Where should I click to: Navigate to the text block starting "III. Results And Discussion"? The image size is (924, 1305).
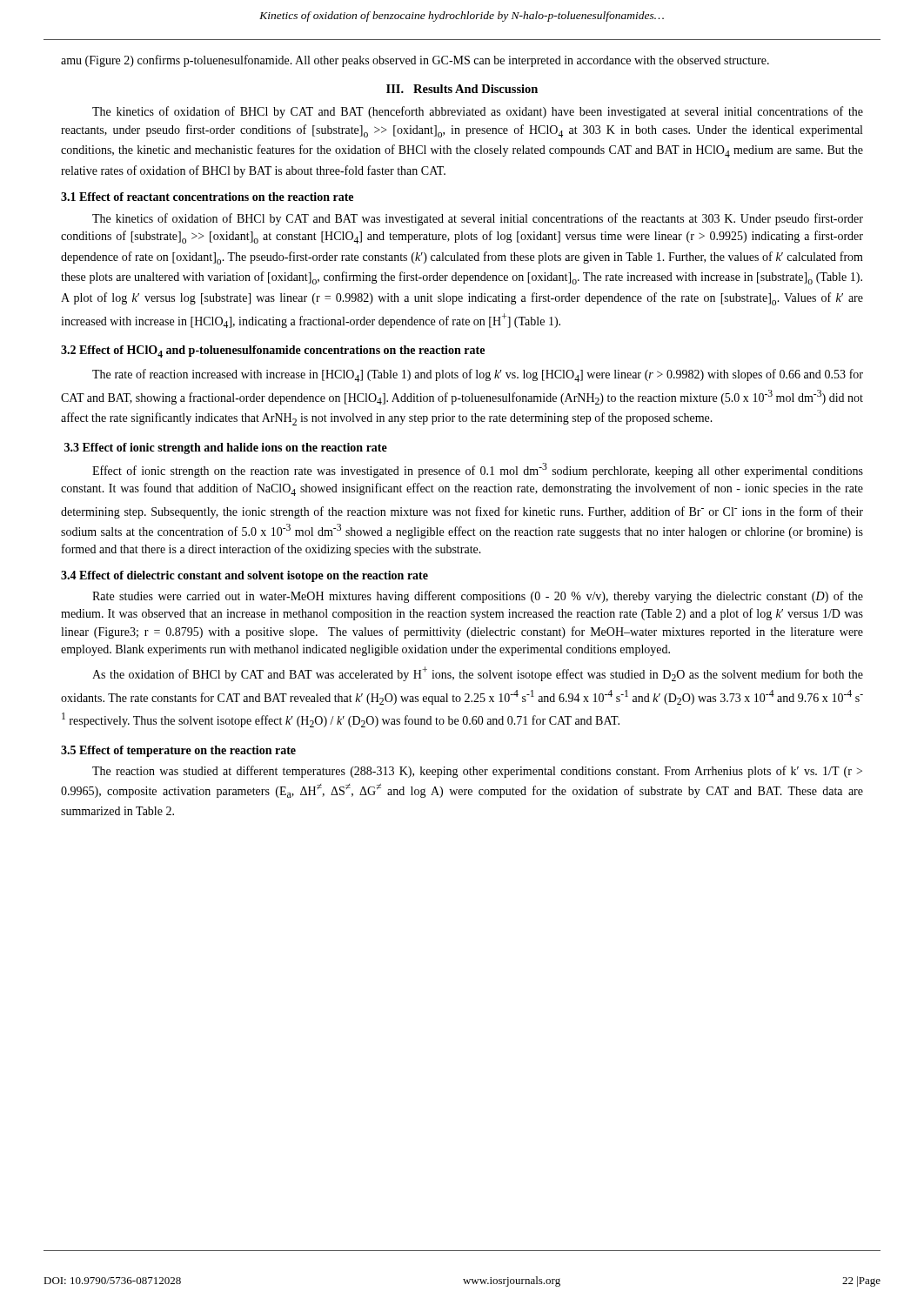point(462,89)
